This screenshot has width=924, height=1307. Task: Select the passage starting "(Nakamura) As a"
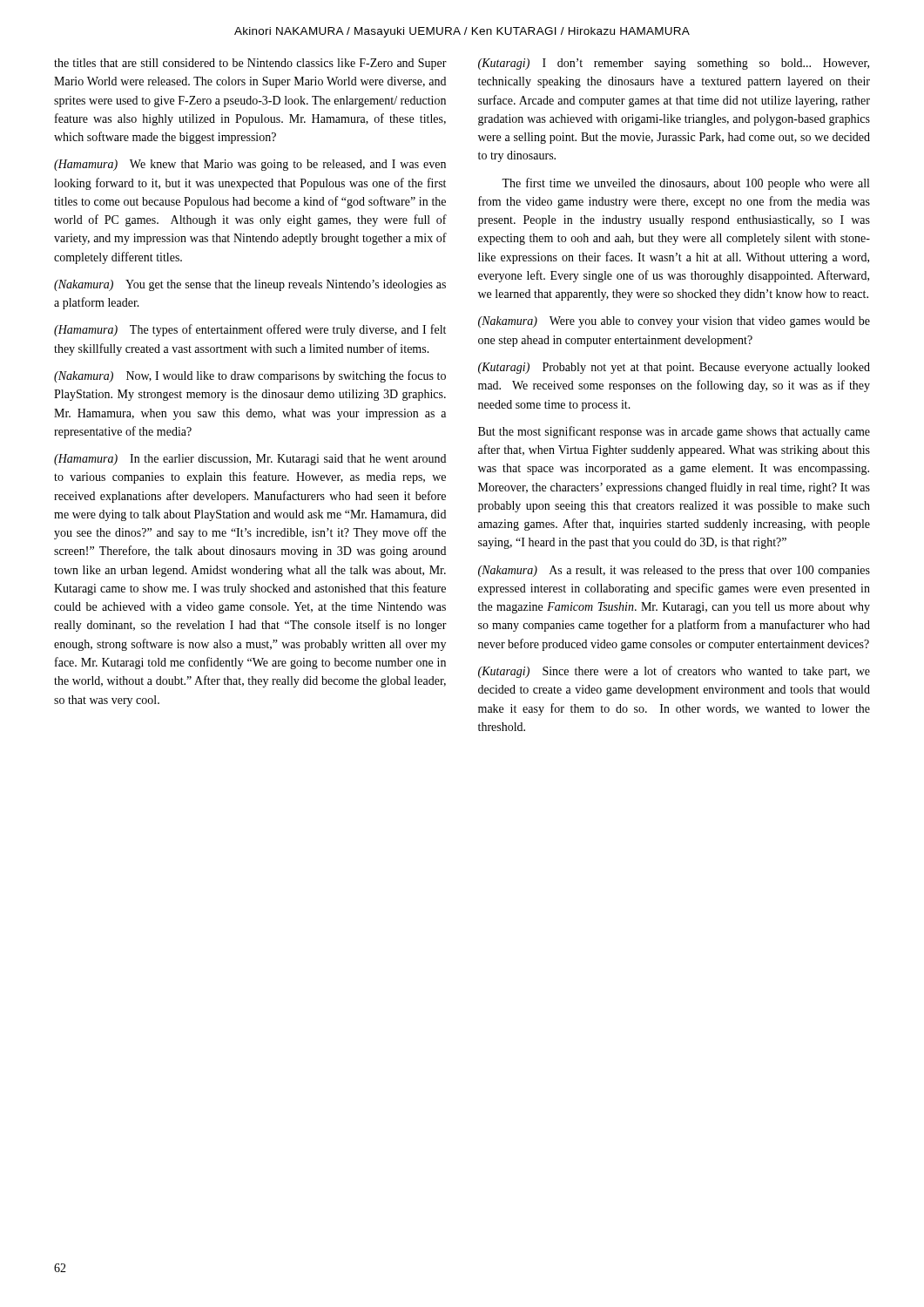pos(674,607)
